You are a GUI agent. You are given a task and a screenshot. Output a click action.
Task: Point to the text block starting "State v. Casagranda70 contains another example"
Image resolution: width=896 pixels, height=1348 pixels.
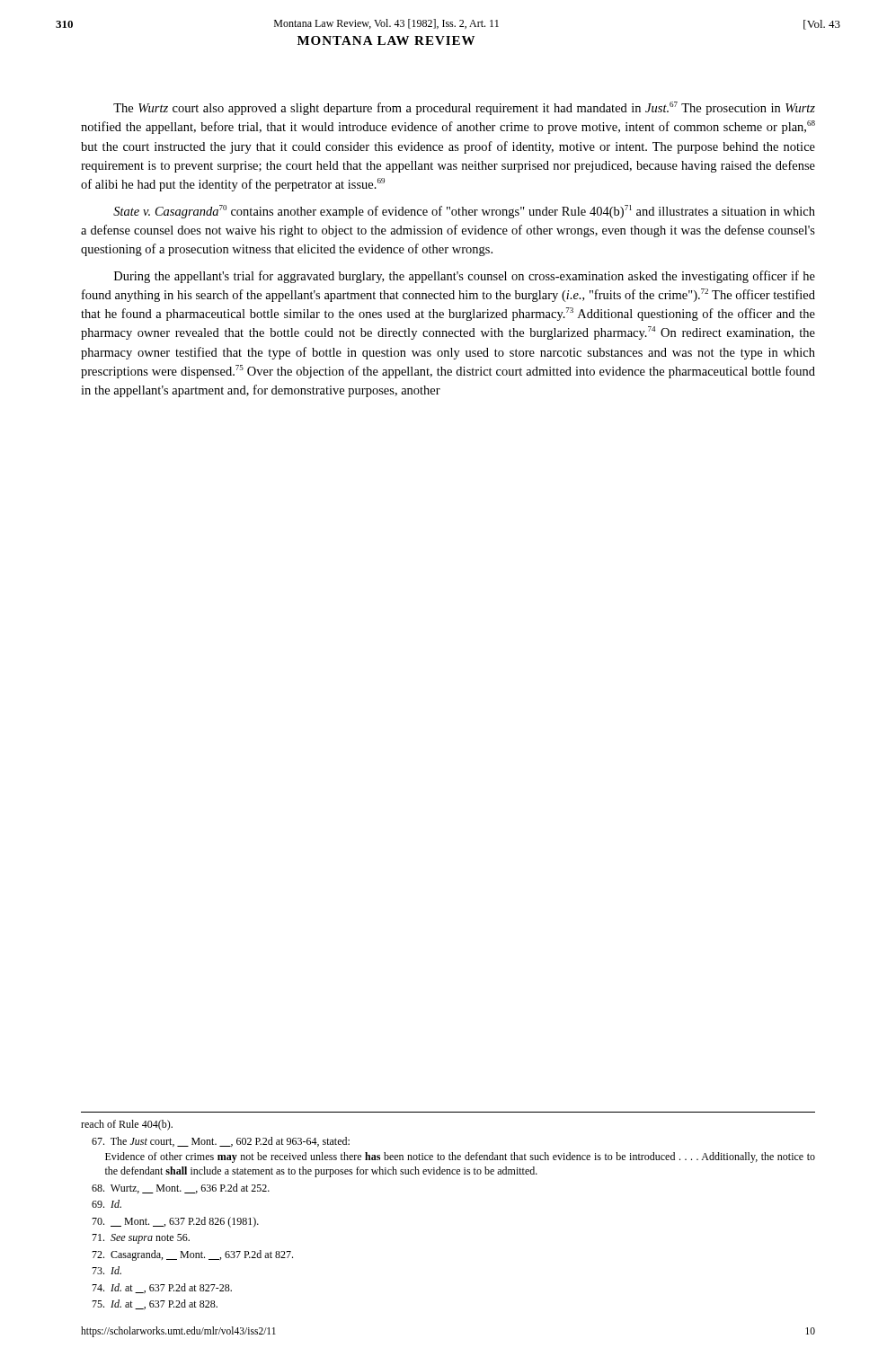pos(448,231)
